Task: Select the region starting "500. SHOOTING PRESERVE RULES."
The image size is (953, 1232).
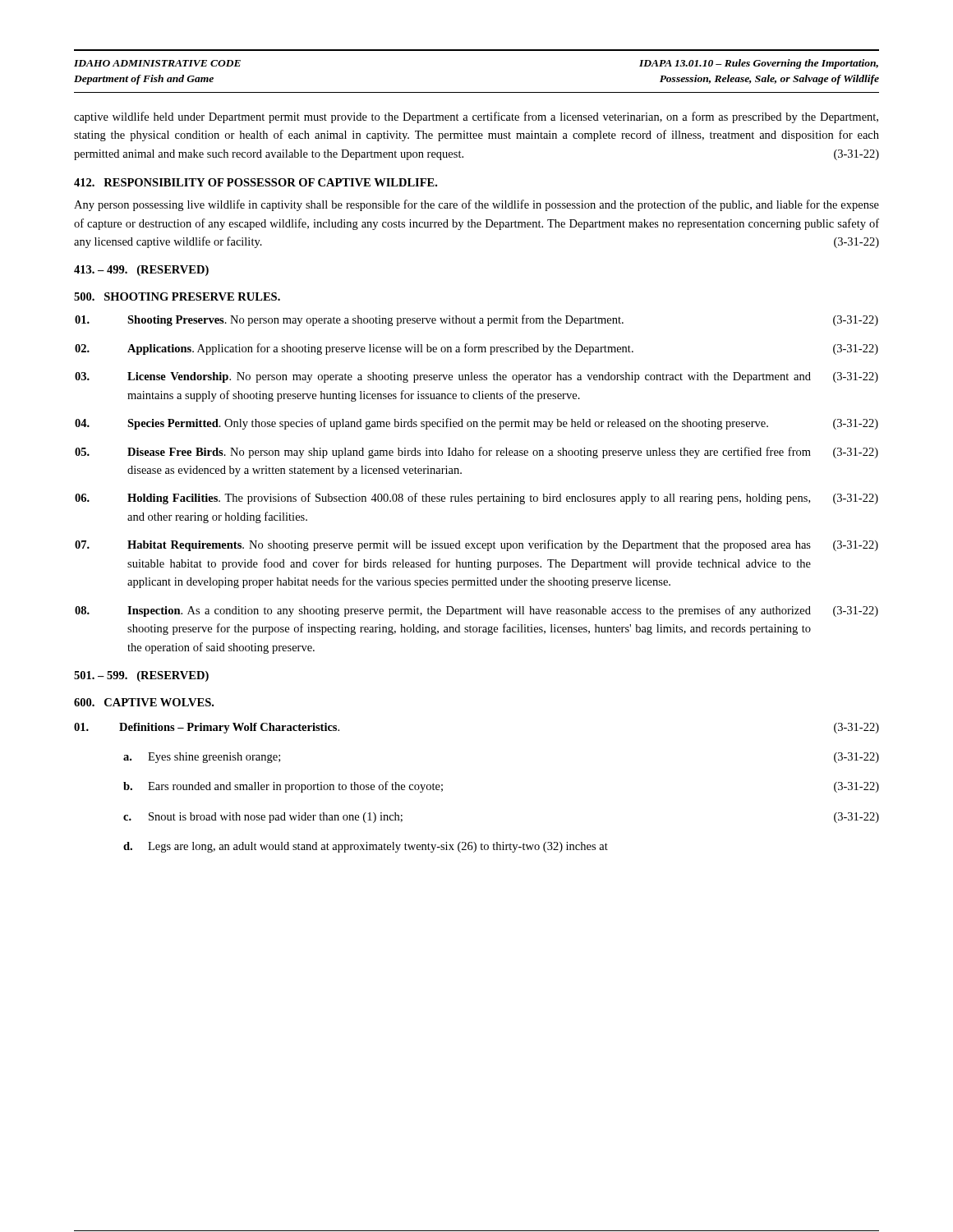Action: [177, 296]
